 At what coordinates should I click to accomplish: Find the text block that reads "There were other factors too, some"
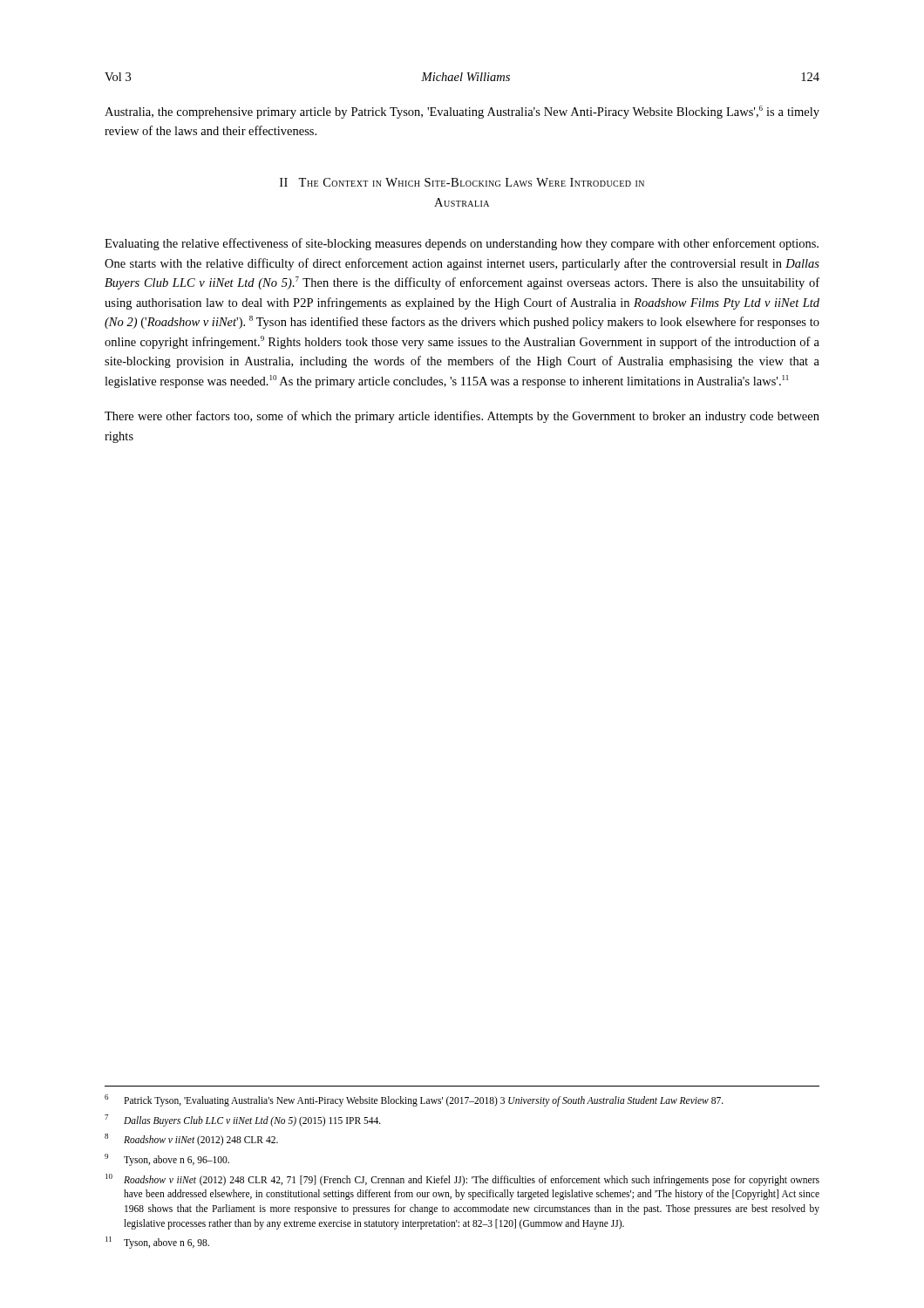tap(462, 426)
